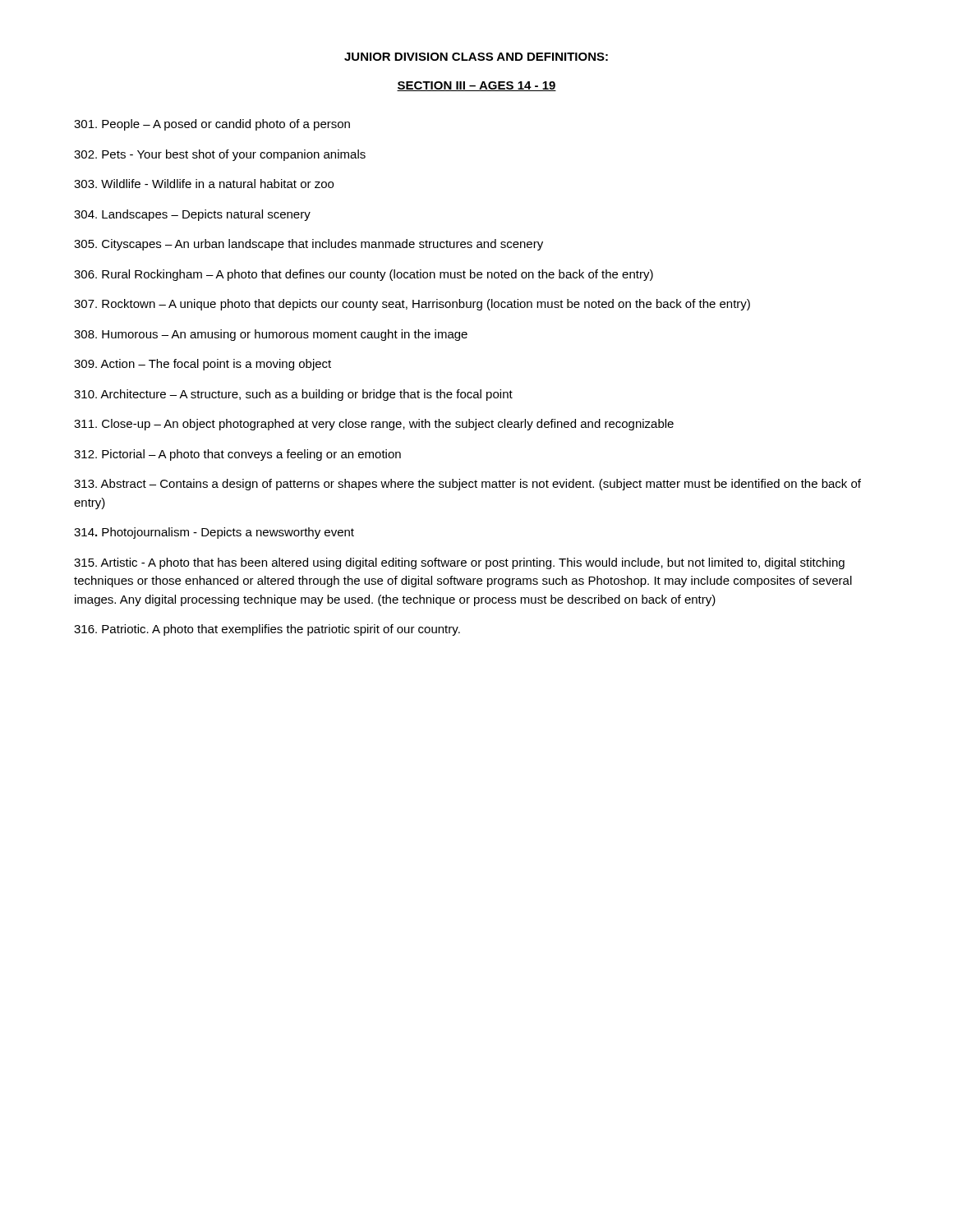Click on the text starting "JUNIOR DIVISION CLASS AND"
The width and height of the screenshot is (953, 1232).
[x=476, y=56]
